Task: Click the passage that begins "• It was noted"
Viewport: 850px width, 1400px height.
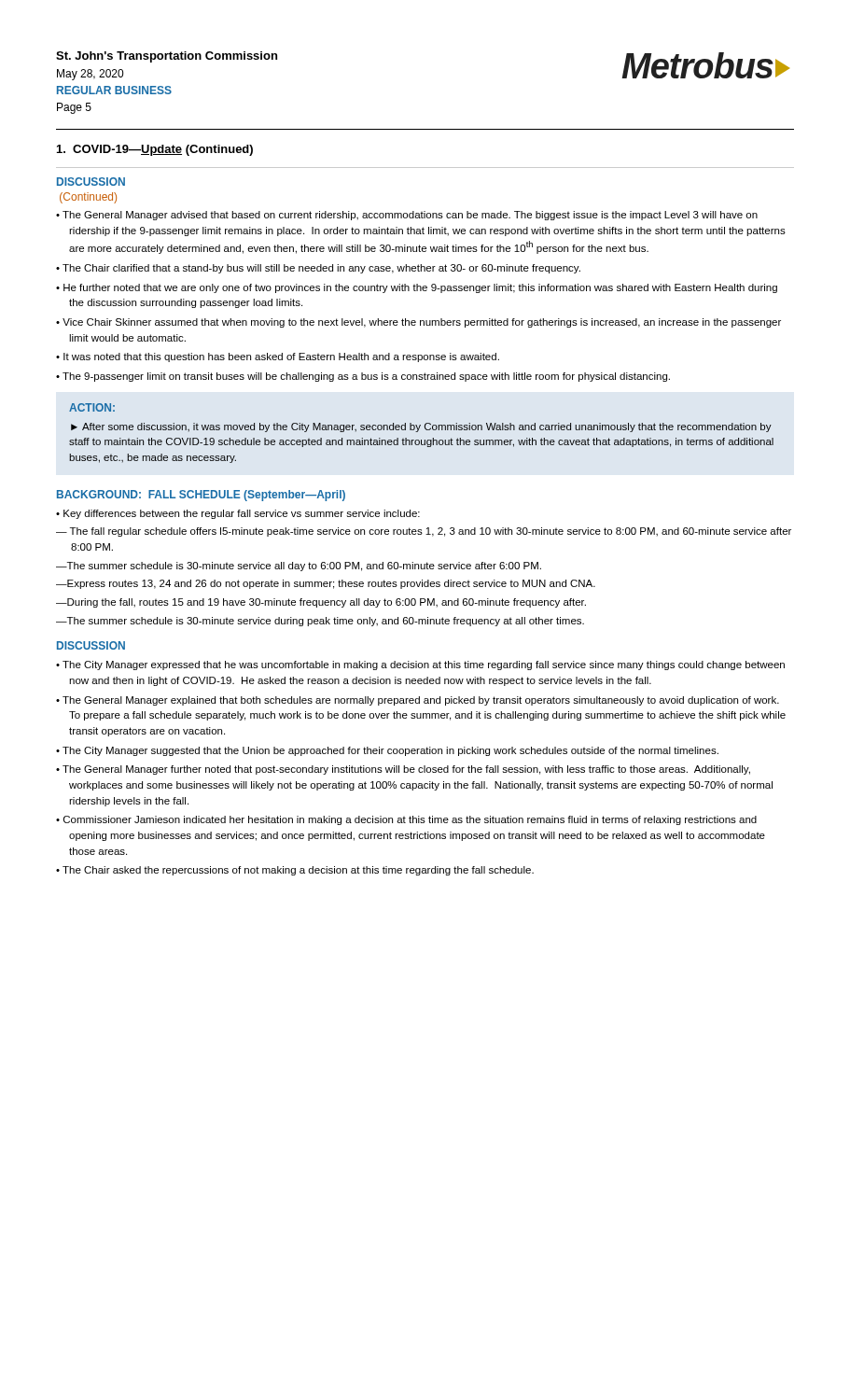Action: coord(278,357)
